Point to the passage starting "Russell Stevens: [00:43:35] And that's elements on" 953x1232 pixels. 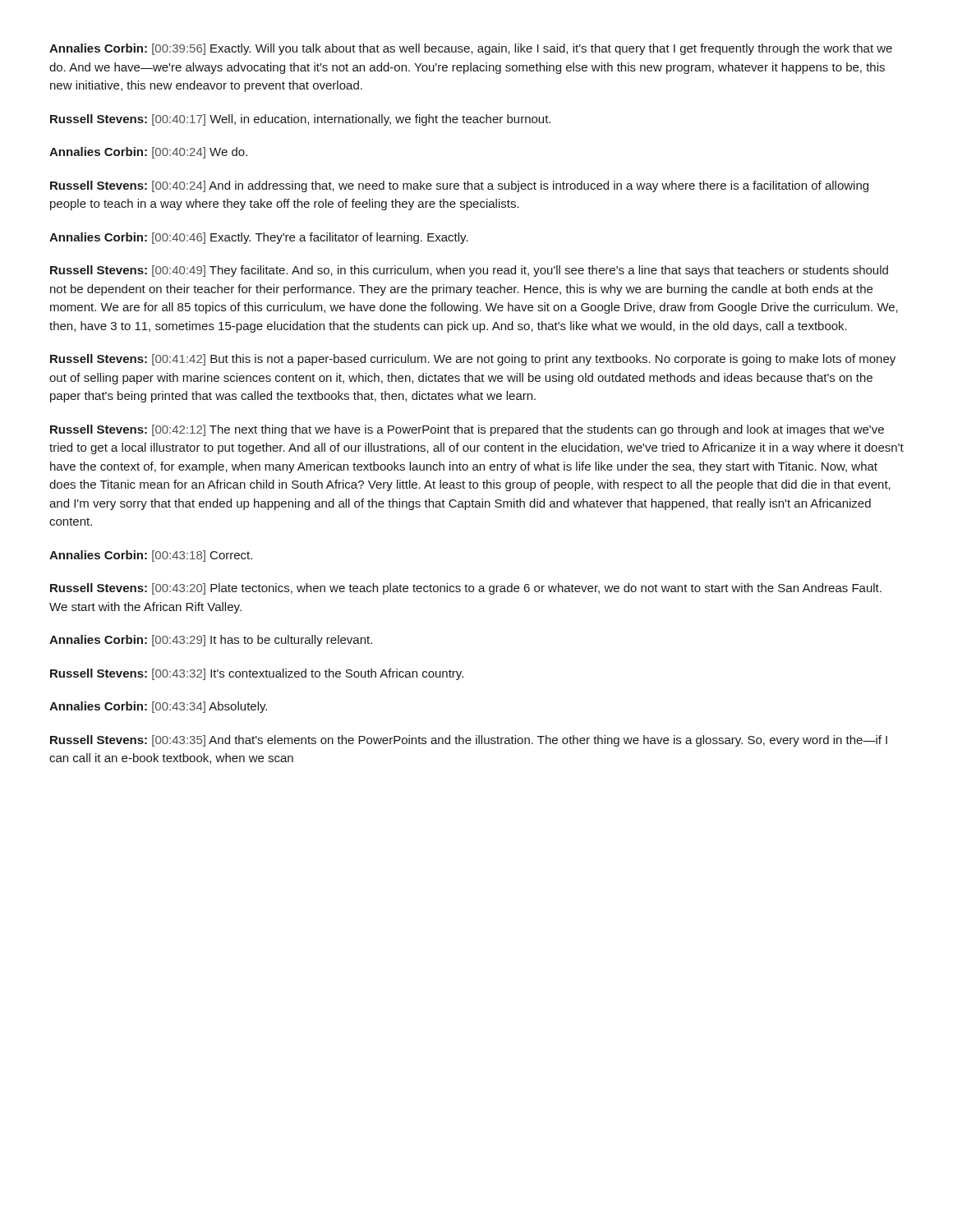pyautogui.click(x=476, y=749)
